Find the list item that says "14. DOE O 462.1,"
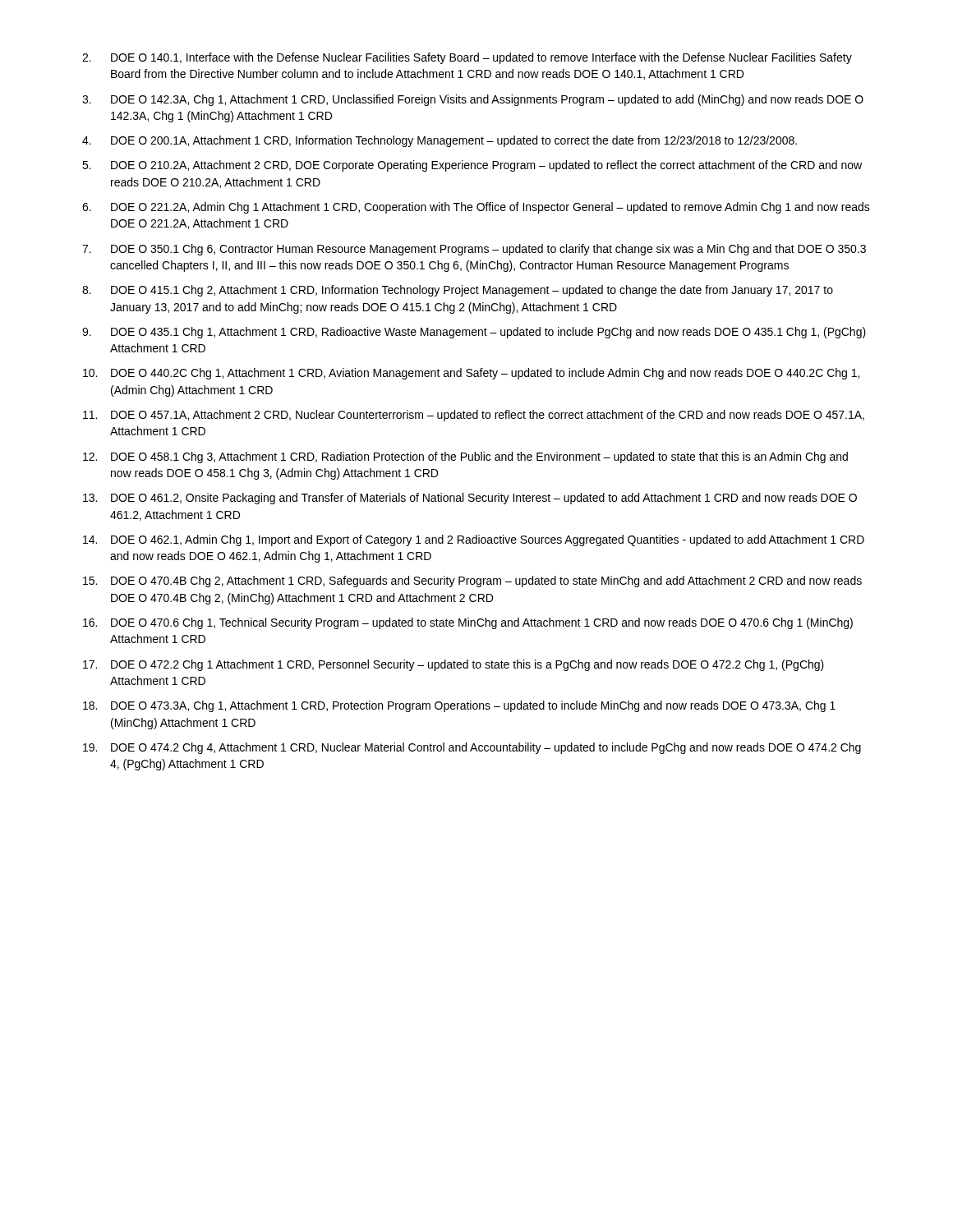953x1232 pixels. [x=476, y=548]
